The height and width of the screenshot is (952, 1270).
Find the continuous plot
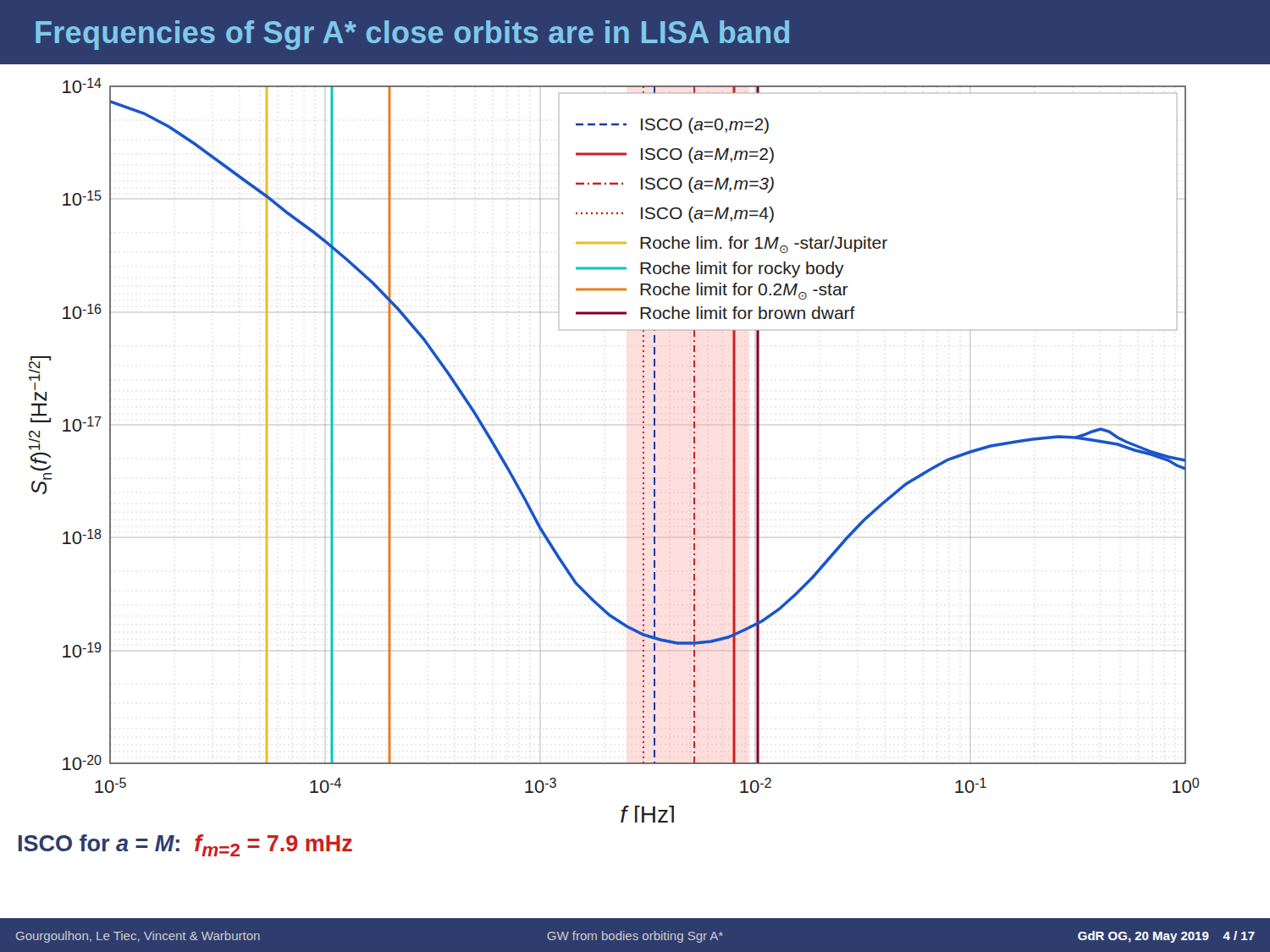635,446
